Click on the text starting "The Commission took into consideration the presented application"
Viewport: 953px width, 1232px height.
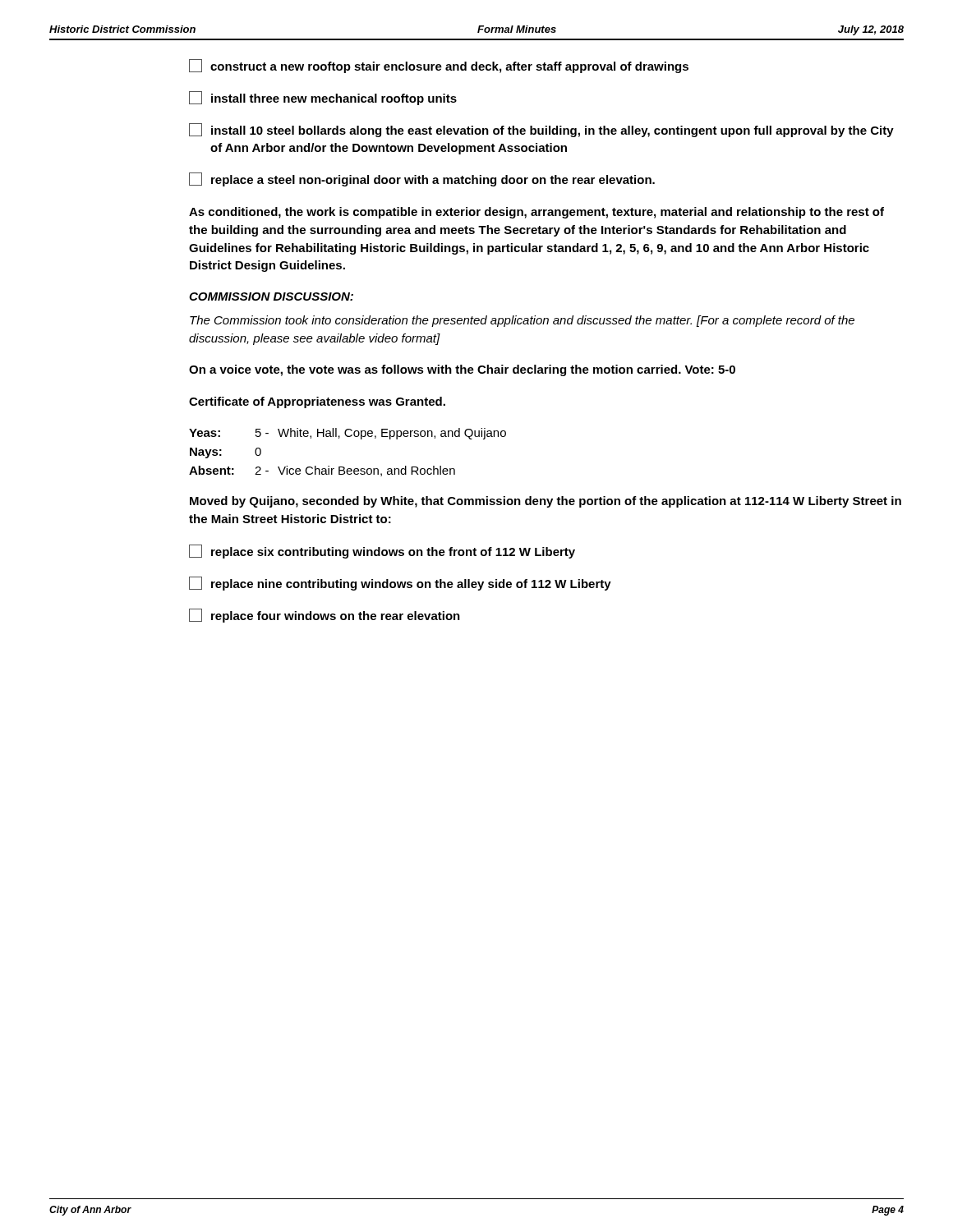pyautogui.click(x=522, y=329)
